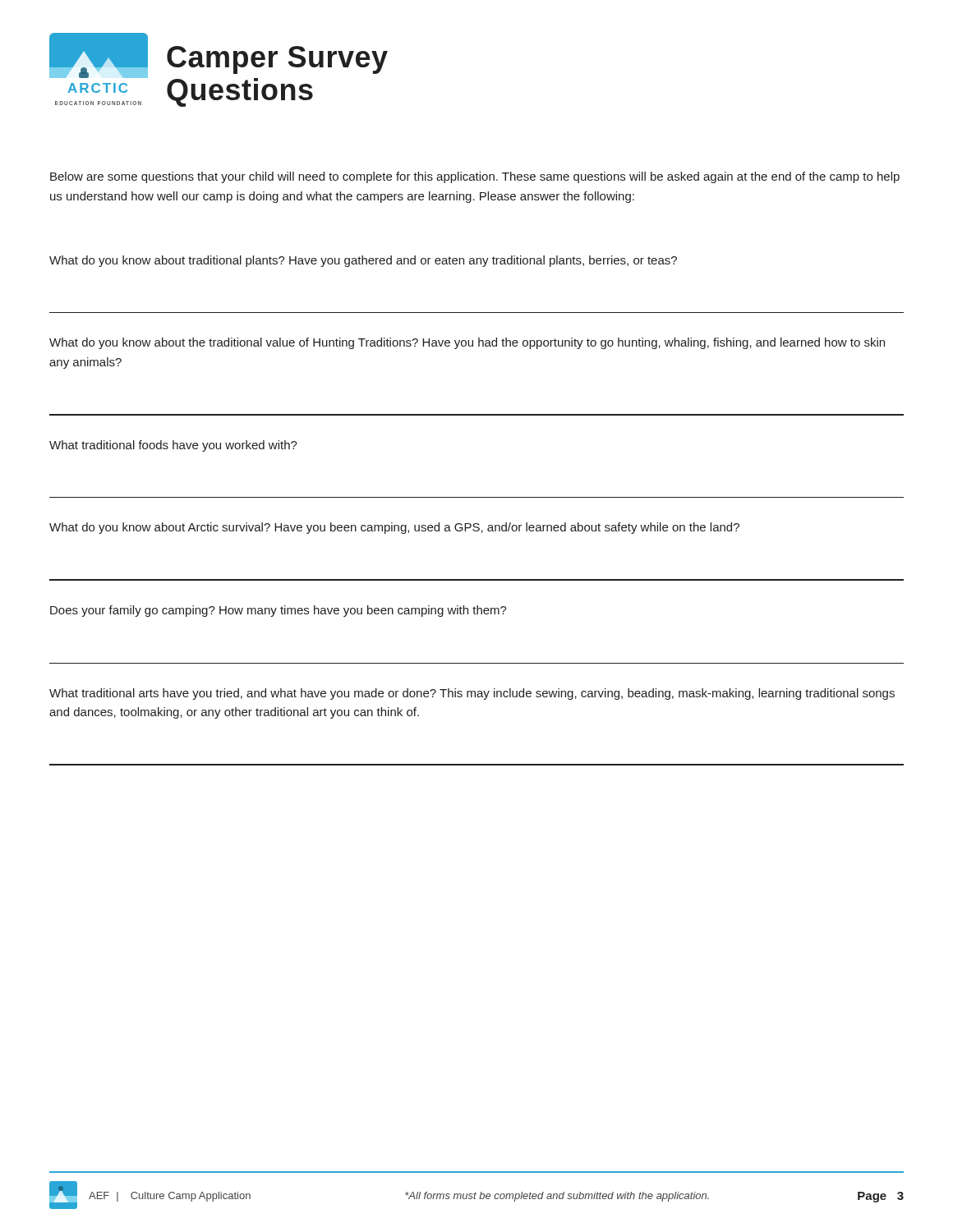Find the title that says "Camper SurveyQuestions"

[x=277, y=74]
